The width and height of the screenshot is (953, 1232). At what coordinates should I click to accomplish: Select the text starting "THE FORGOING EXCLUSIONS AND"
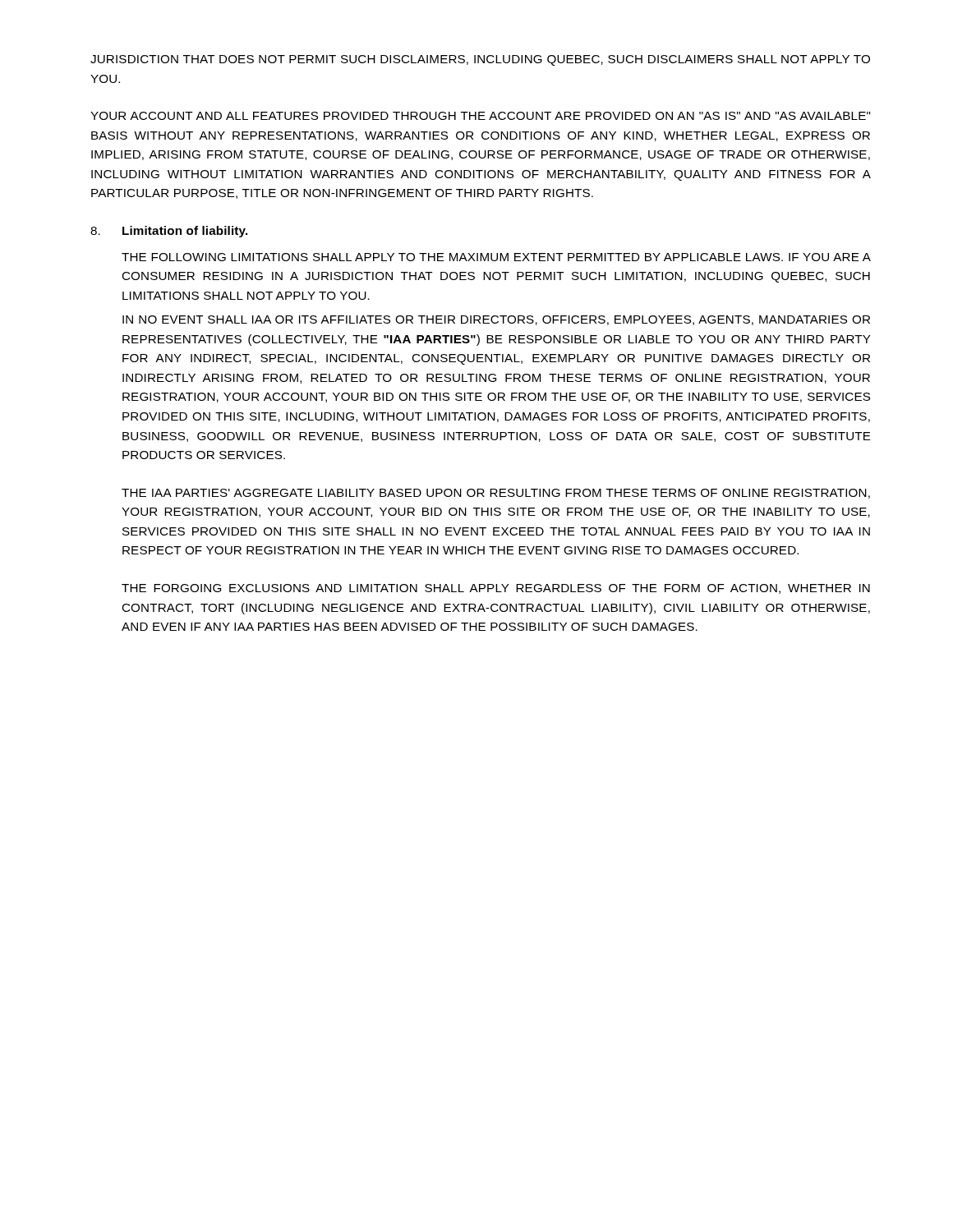click(x=496, y=607)
